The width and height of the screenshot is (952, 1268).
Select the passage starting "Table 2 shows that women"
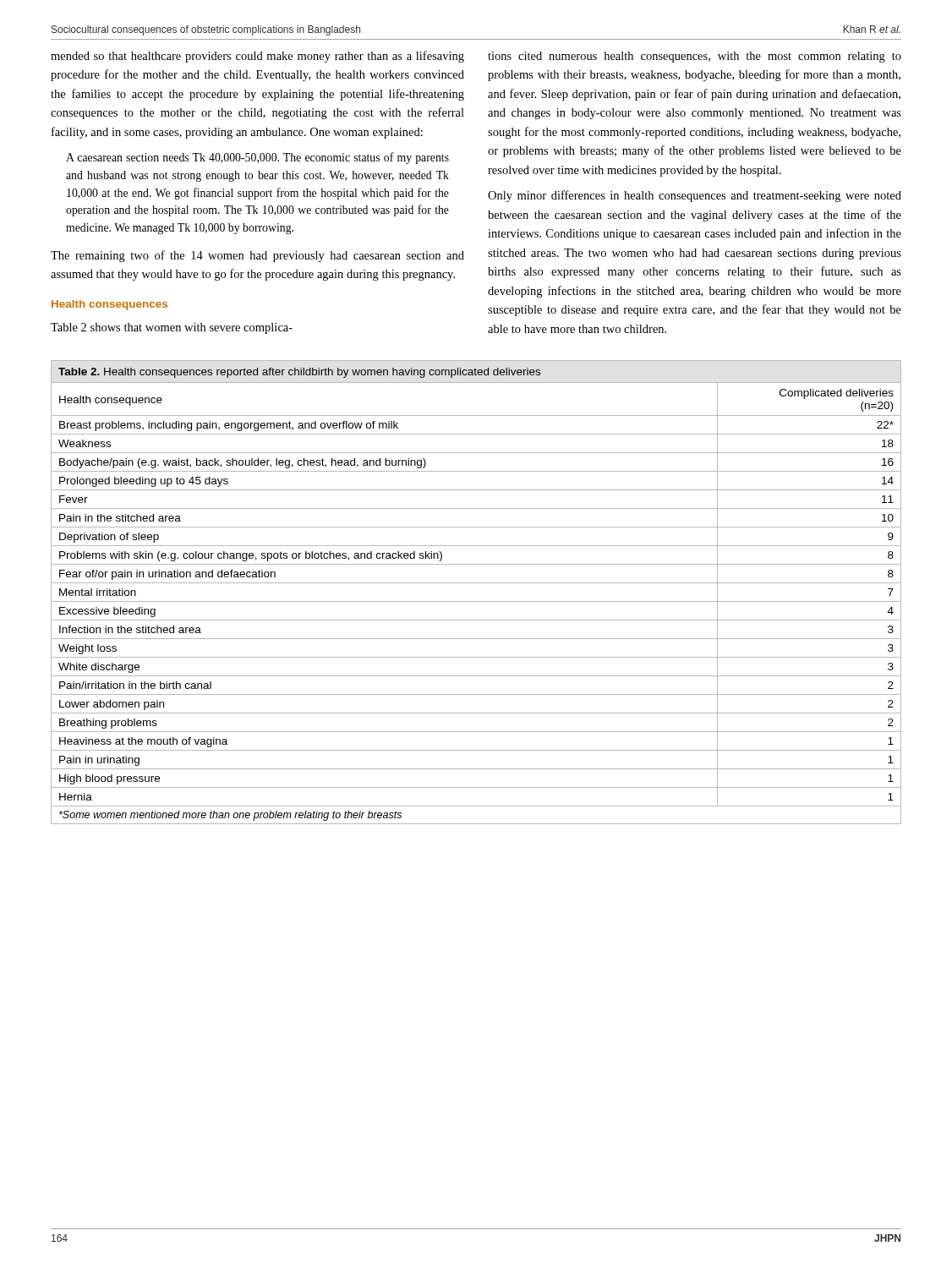(257, 327)
